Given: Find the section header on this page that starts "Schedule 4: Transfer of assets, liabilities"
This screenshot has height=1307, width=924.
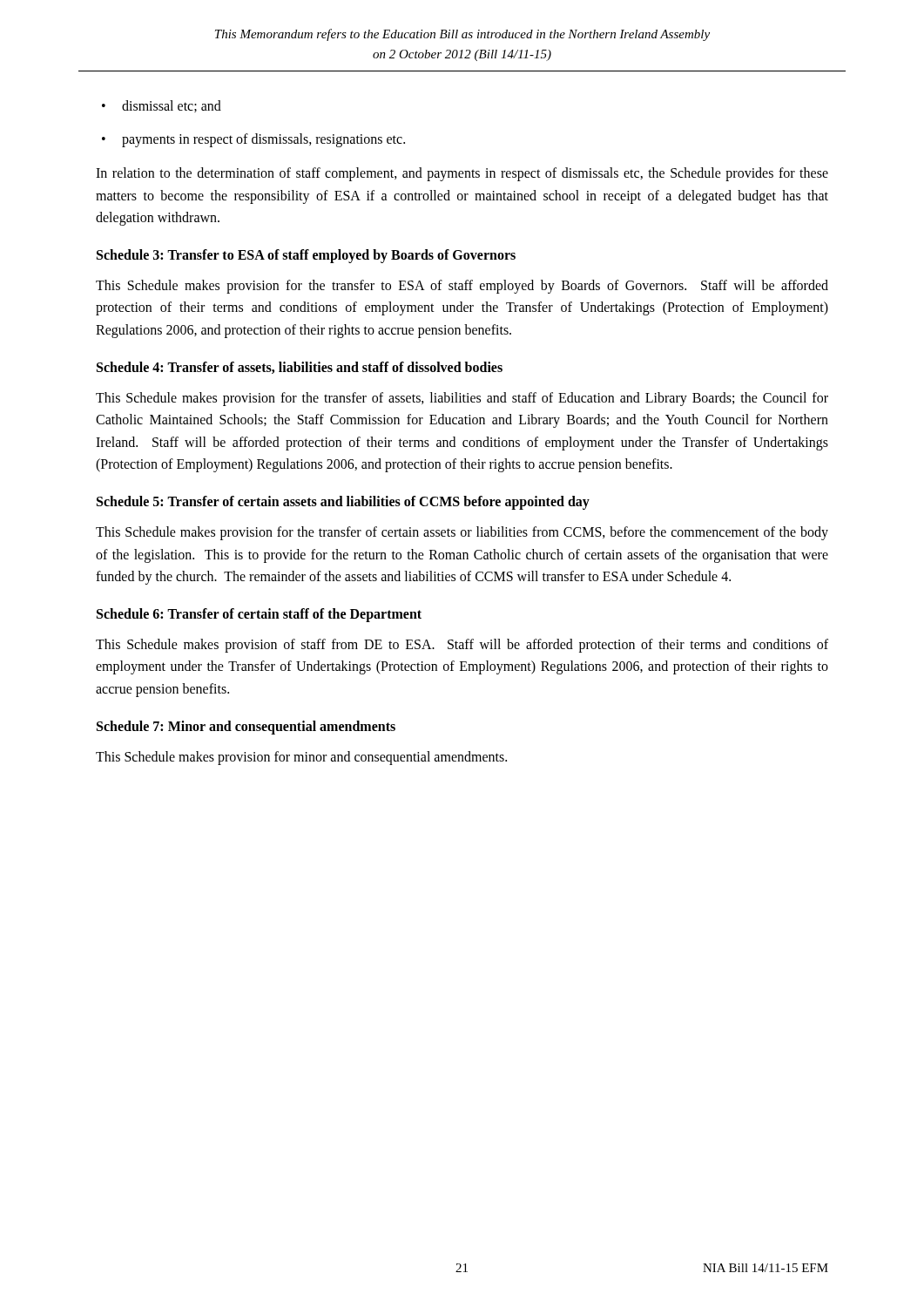Looking at the screenshot, I should pyautogui.click(x=299, y=367).
